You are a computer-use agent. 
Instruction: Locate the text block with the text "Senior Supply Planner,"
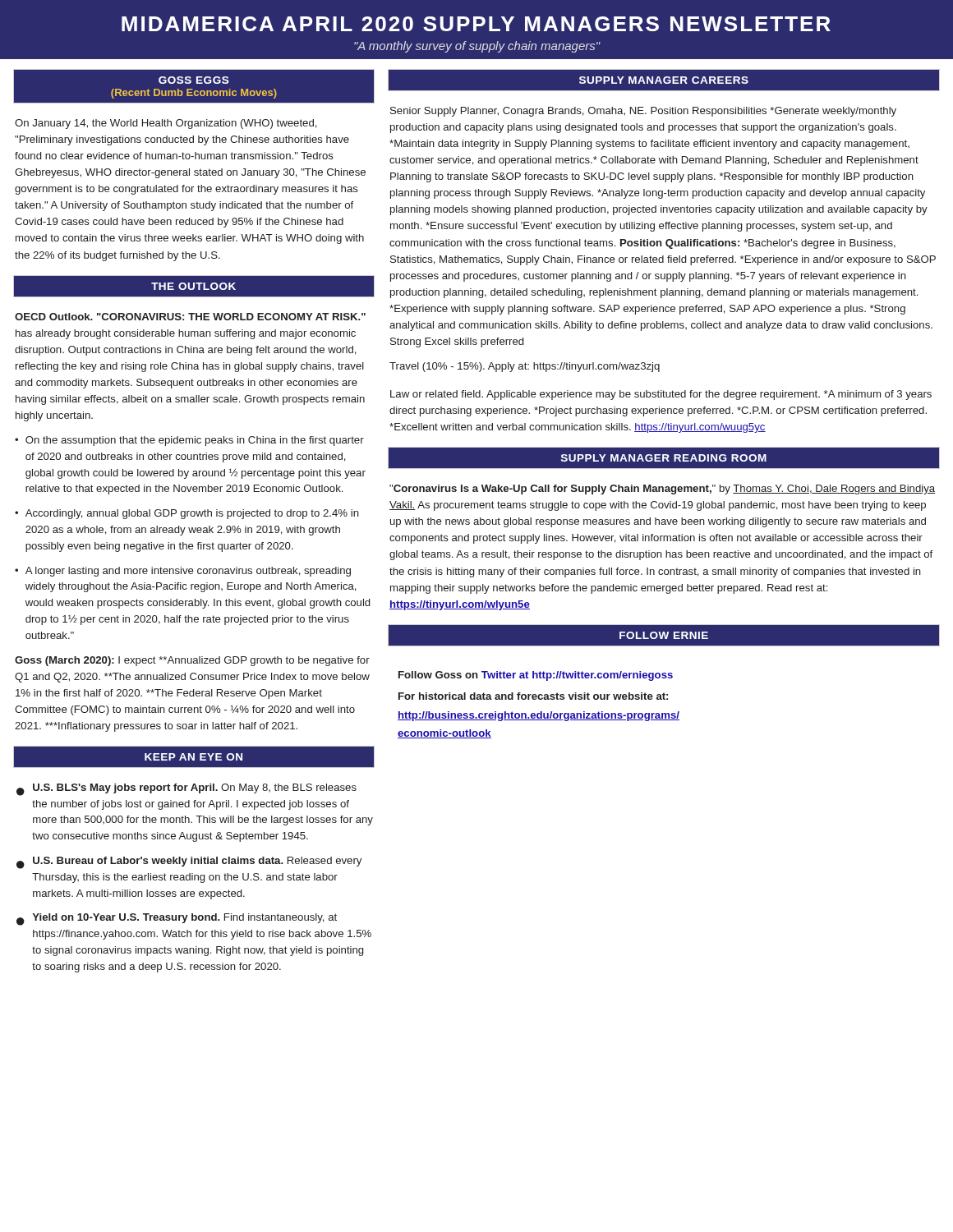pos(663,226)
